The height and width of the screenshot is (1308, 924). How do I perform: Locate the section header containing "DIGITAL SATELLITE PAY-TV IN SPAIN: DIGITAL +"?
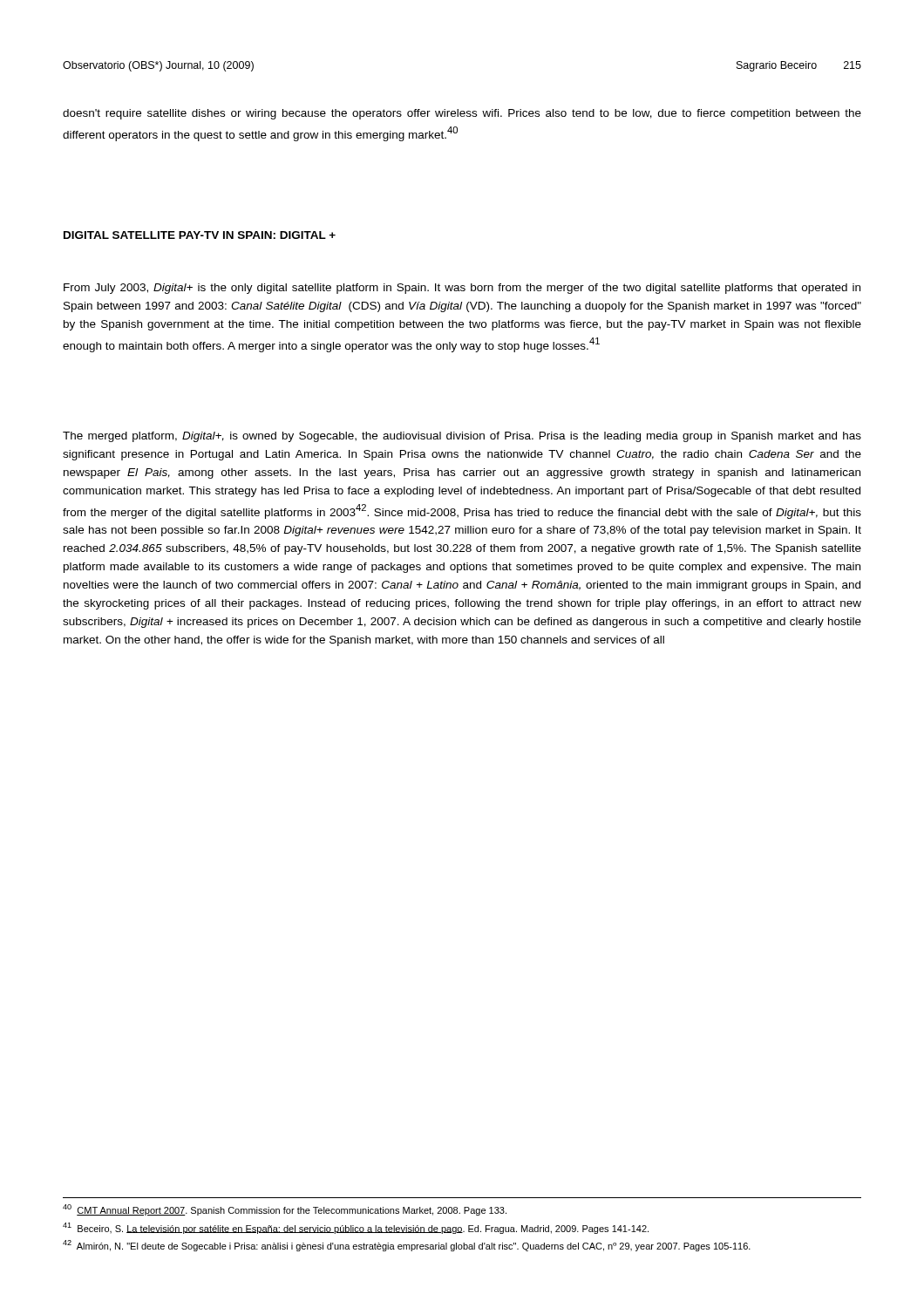coord(199,235)
